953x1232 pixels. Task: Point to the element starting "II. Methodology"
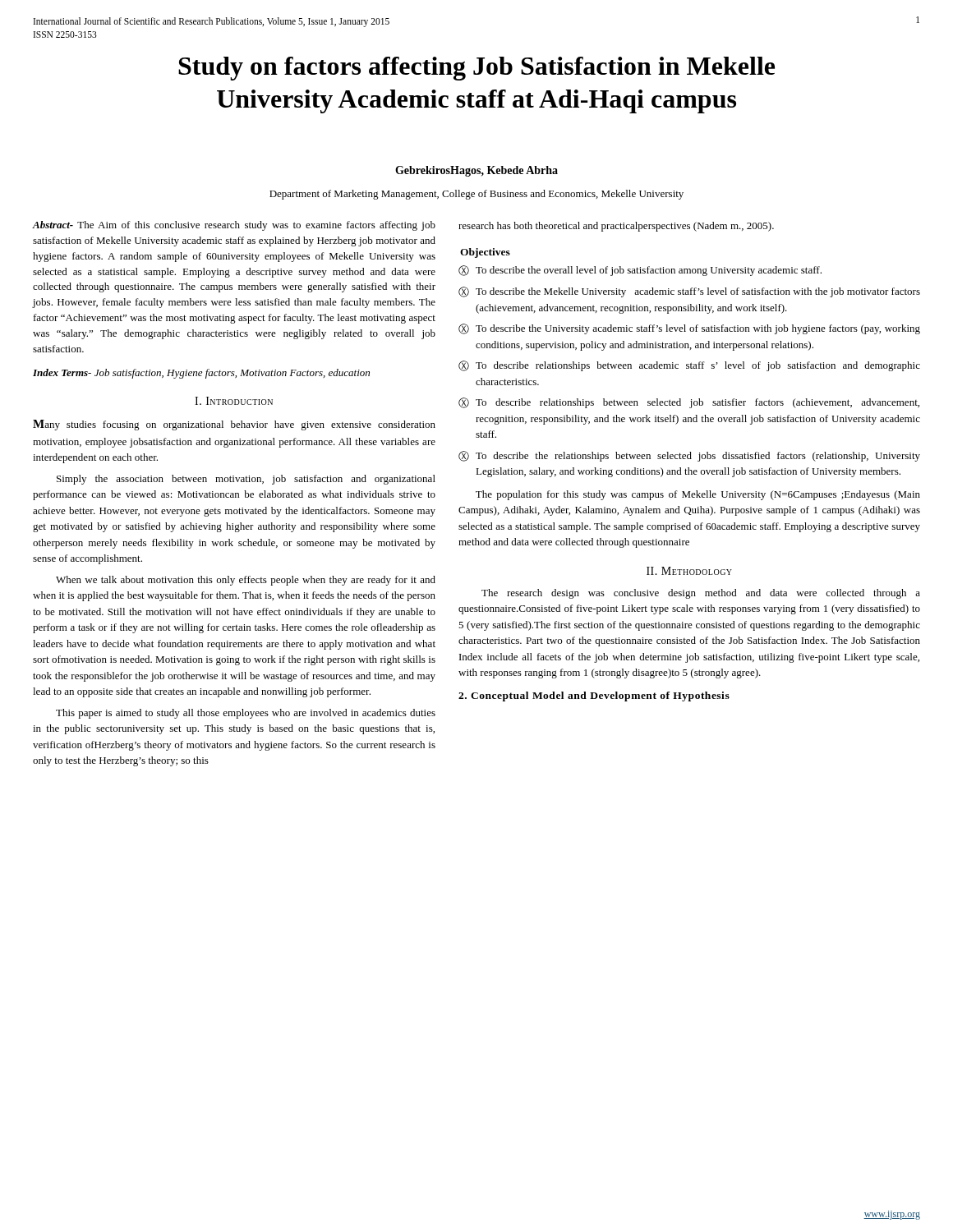coord(689,571)
